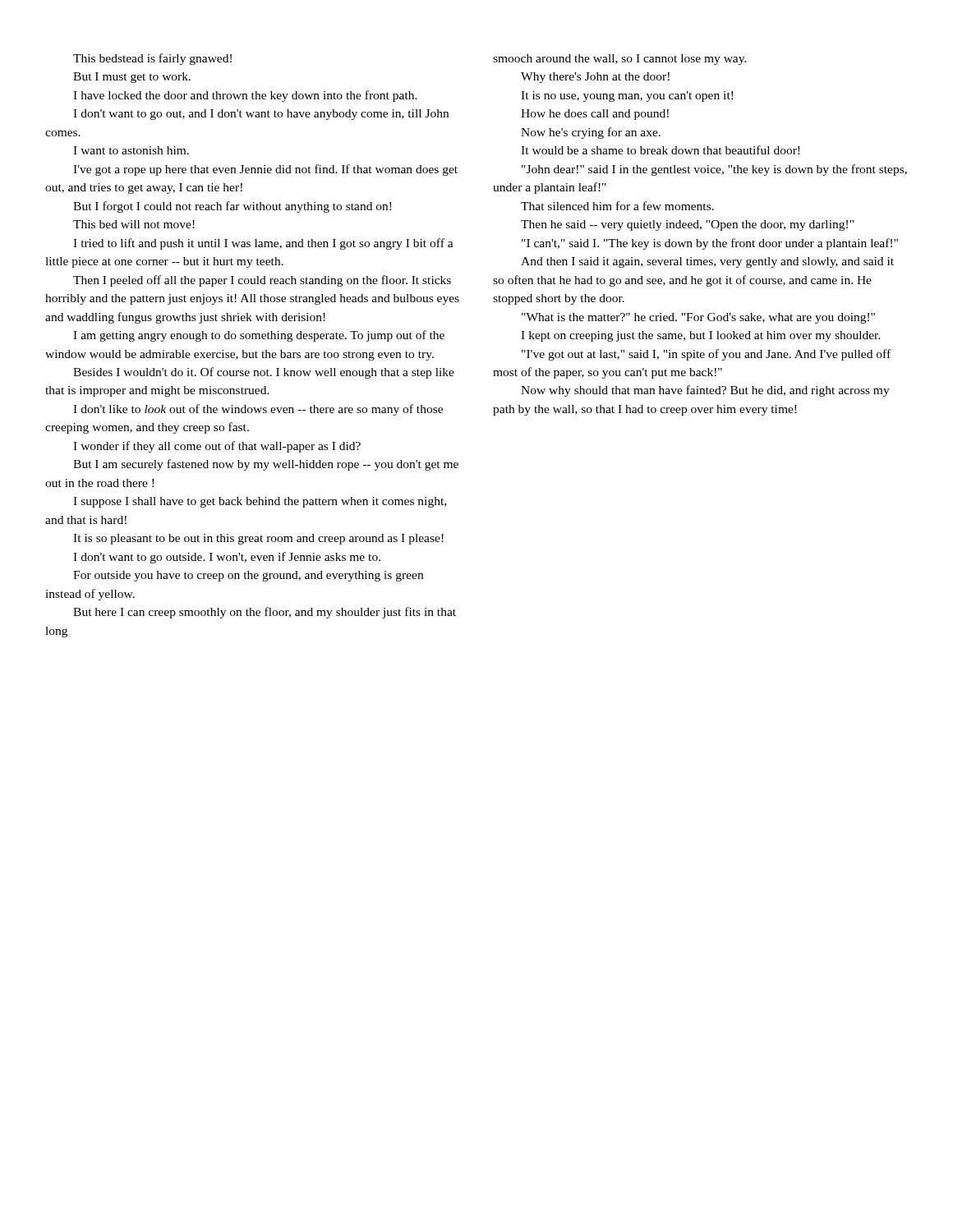Locate the block of text that opens with "smooch around the wall, so"
953x1232 pixels.
pos(700,234)
